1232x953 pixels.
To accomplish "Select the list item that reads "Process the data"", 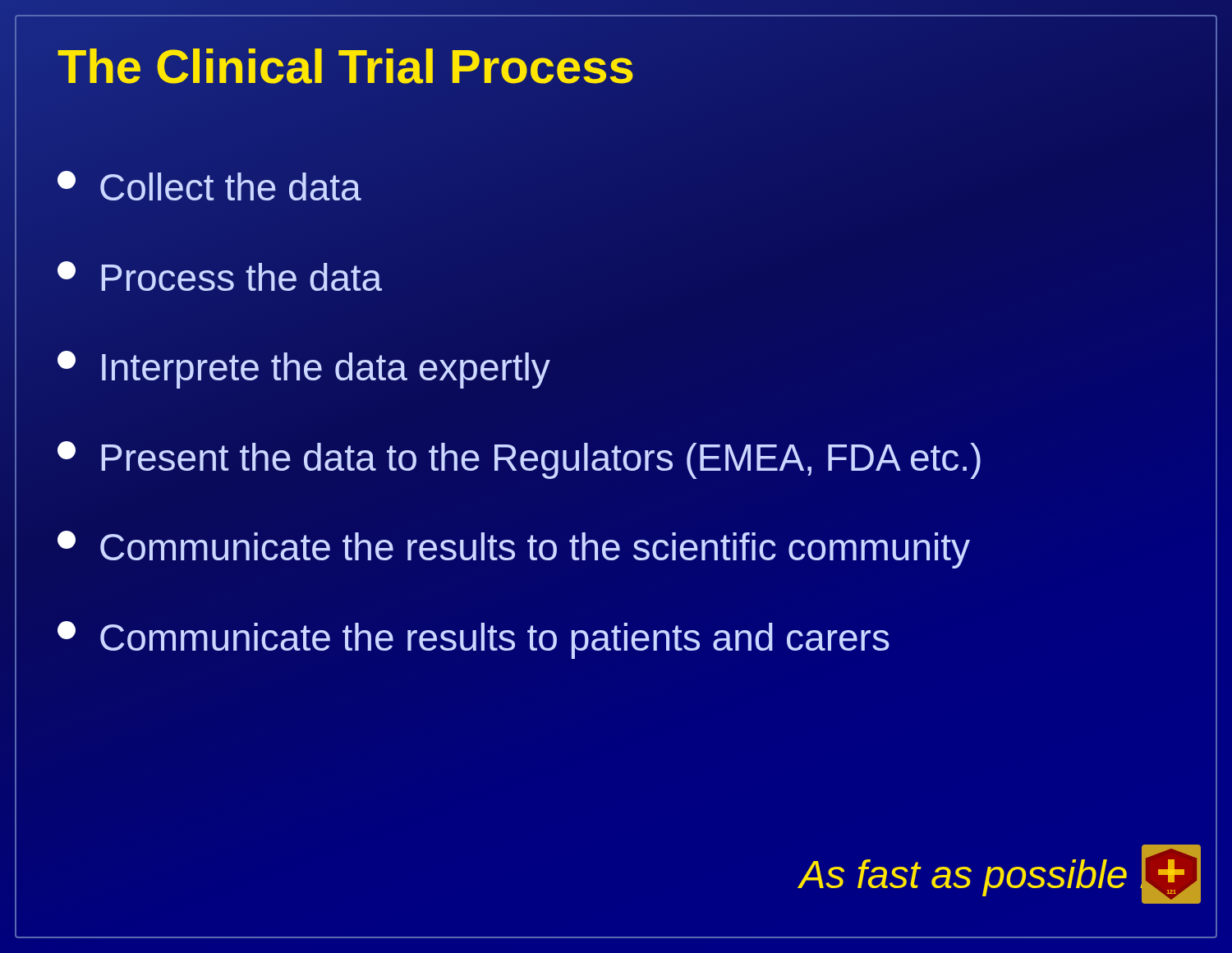I will point(220,278).
